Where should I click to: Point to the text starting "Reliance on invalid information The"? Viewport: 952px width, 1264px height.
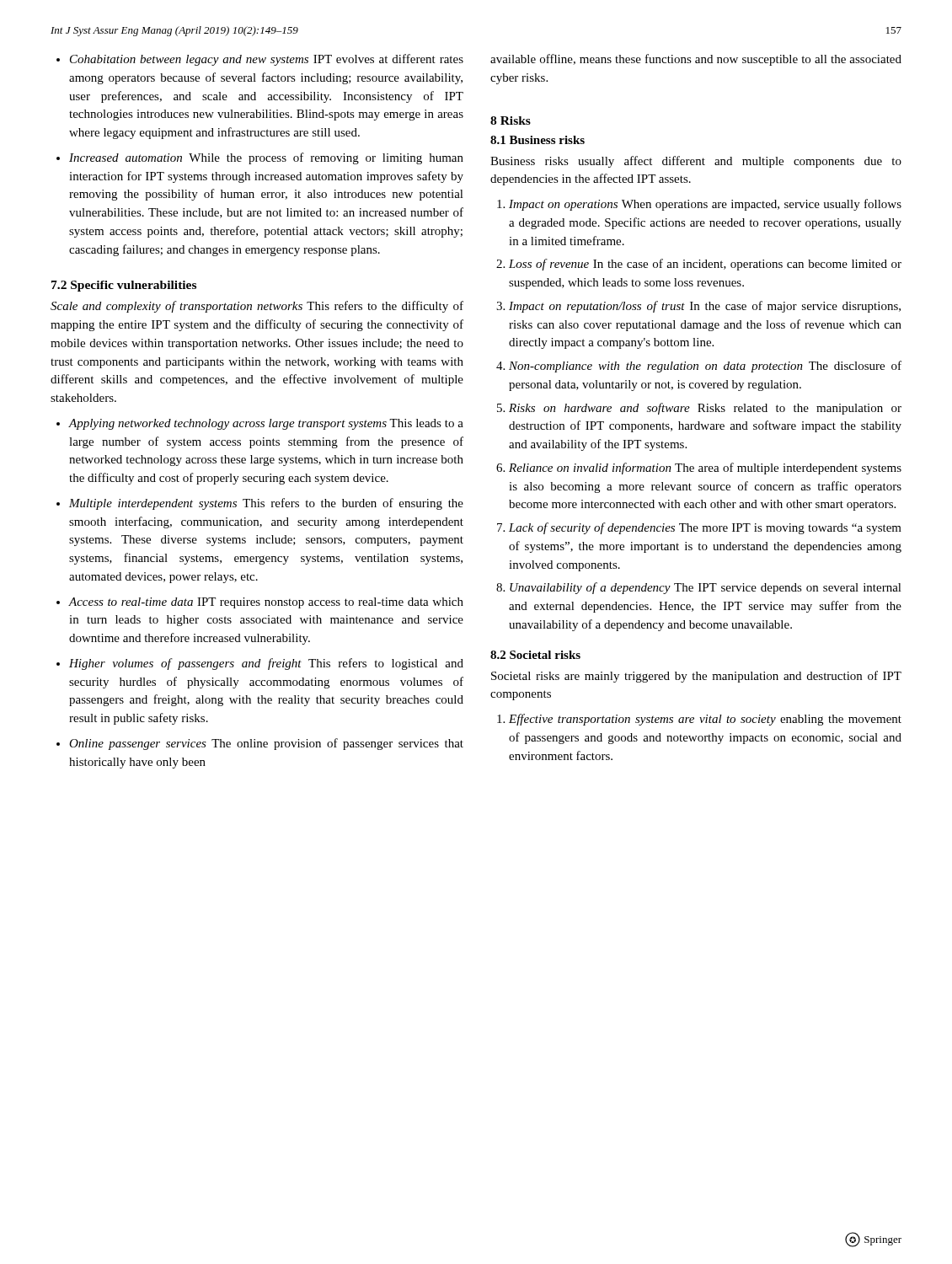click(x=705, y=487)
